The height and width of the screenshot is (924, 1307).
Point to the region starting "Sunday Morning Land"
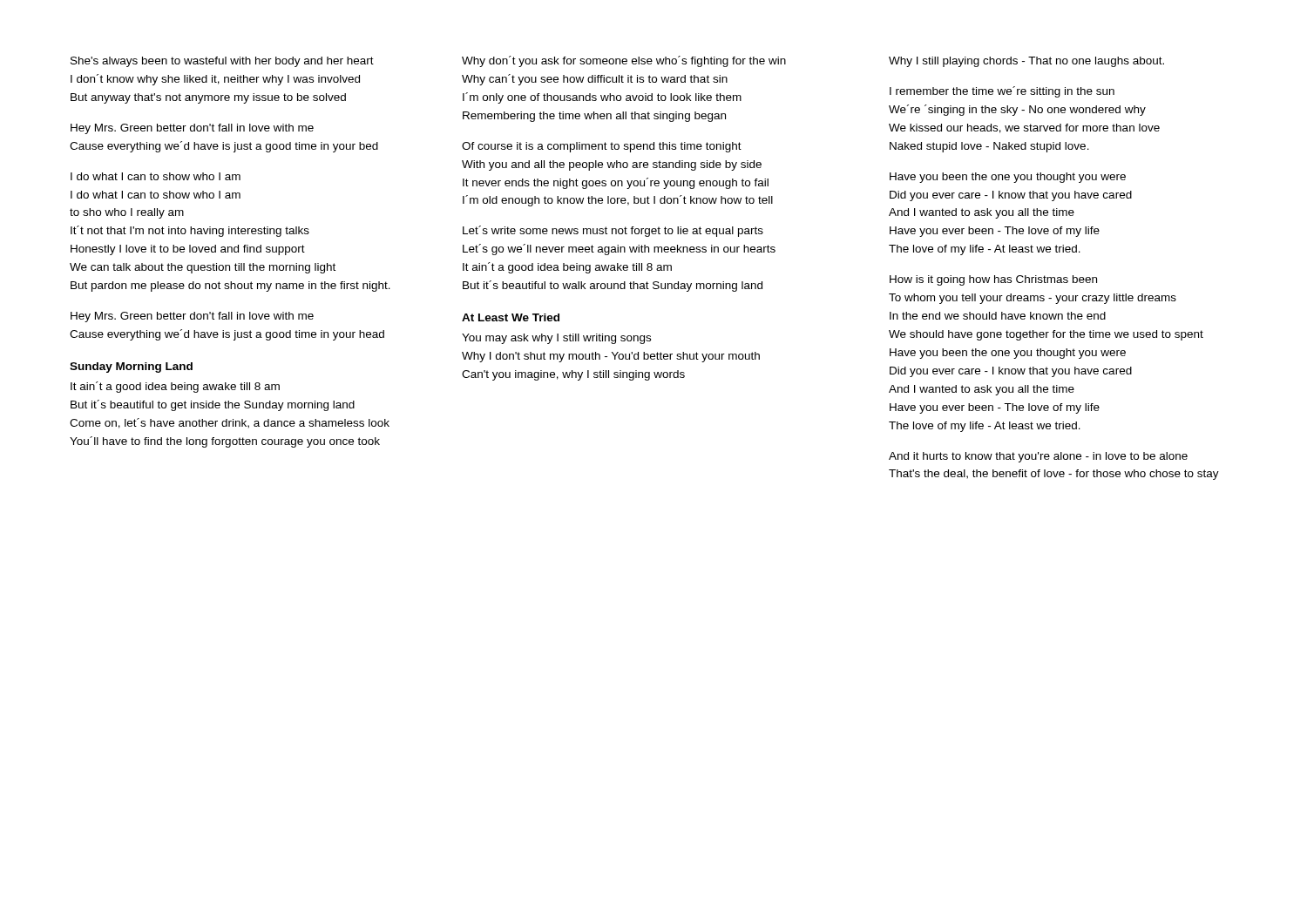pos(131,366)
